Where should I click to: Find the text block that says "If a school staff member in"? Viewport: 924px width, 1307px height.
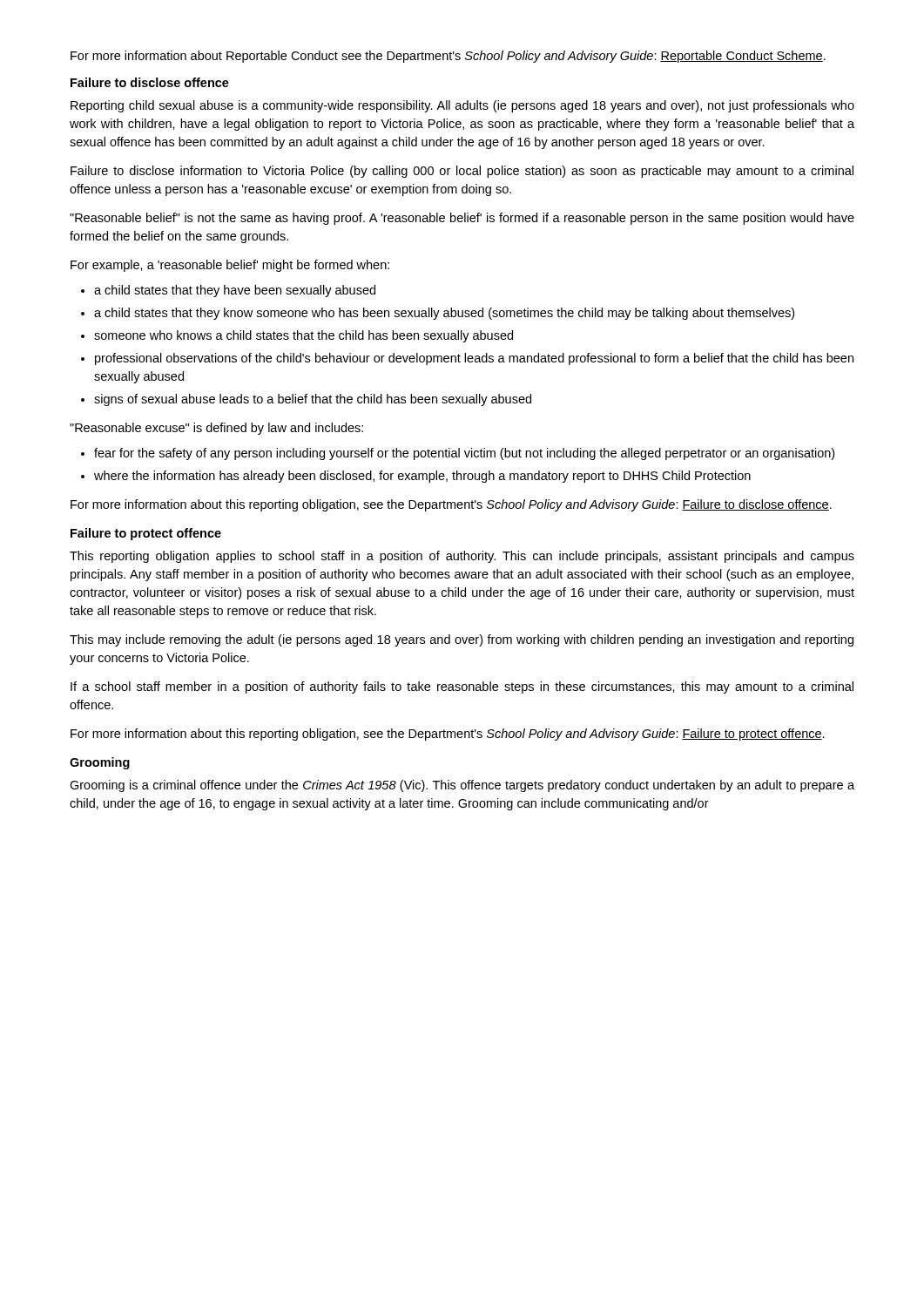coord(462,696)
